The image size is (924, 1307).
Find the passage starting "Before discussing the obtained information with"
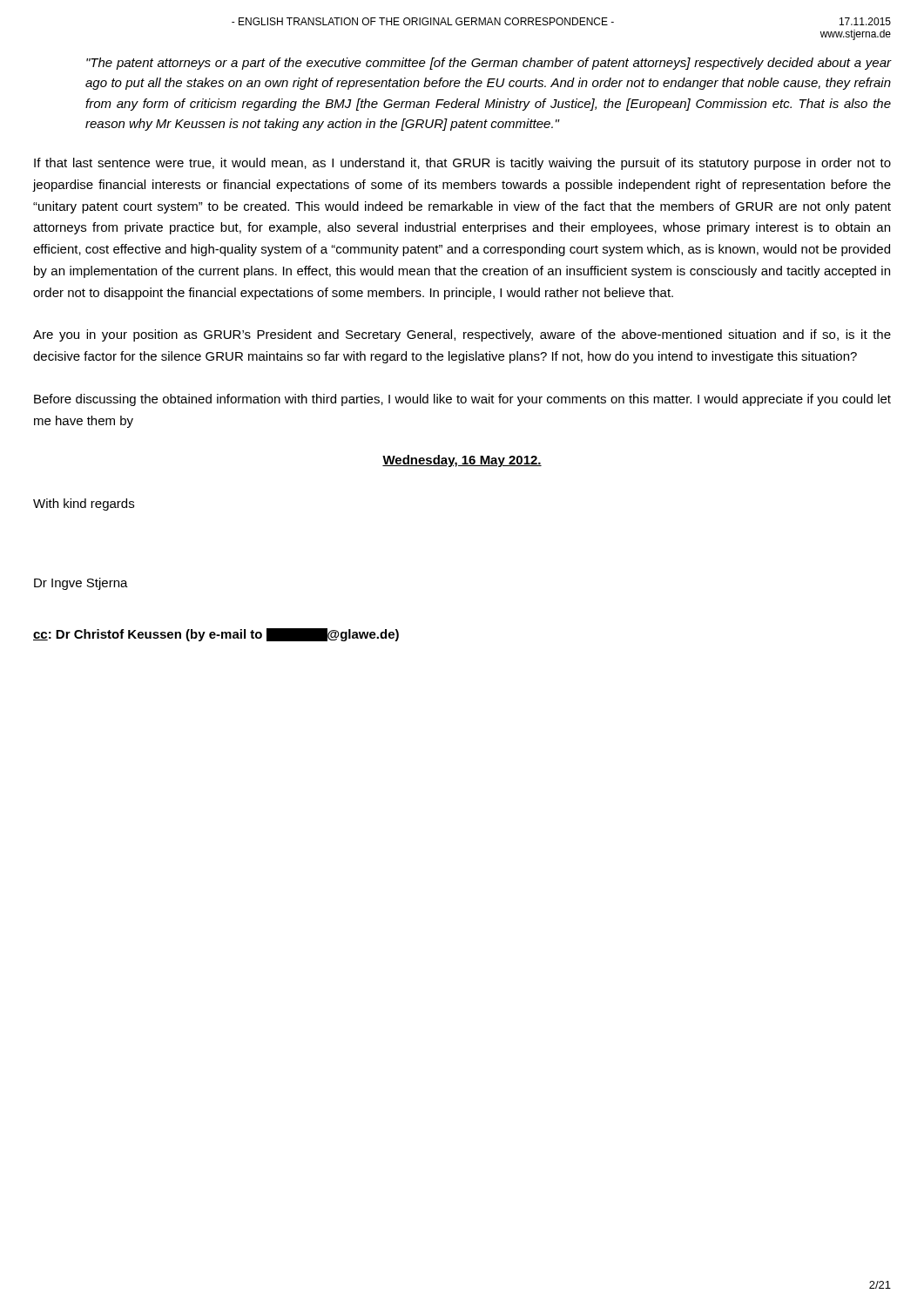point(462,409)
